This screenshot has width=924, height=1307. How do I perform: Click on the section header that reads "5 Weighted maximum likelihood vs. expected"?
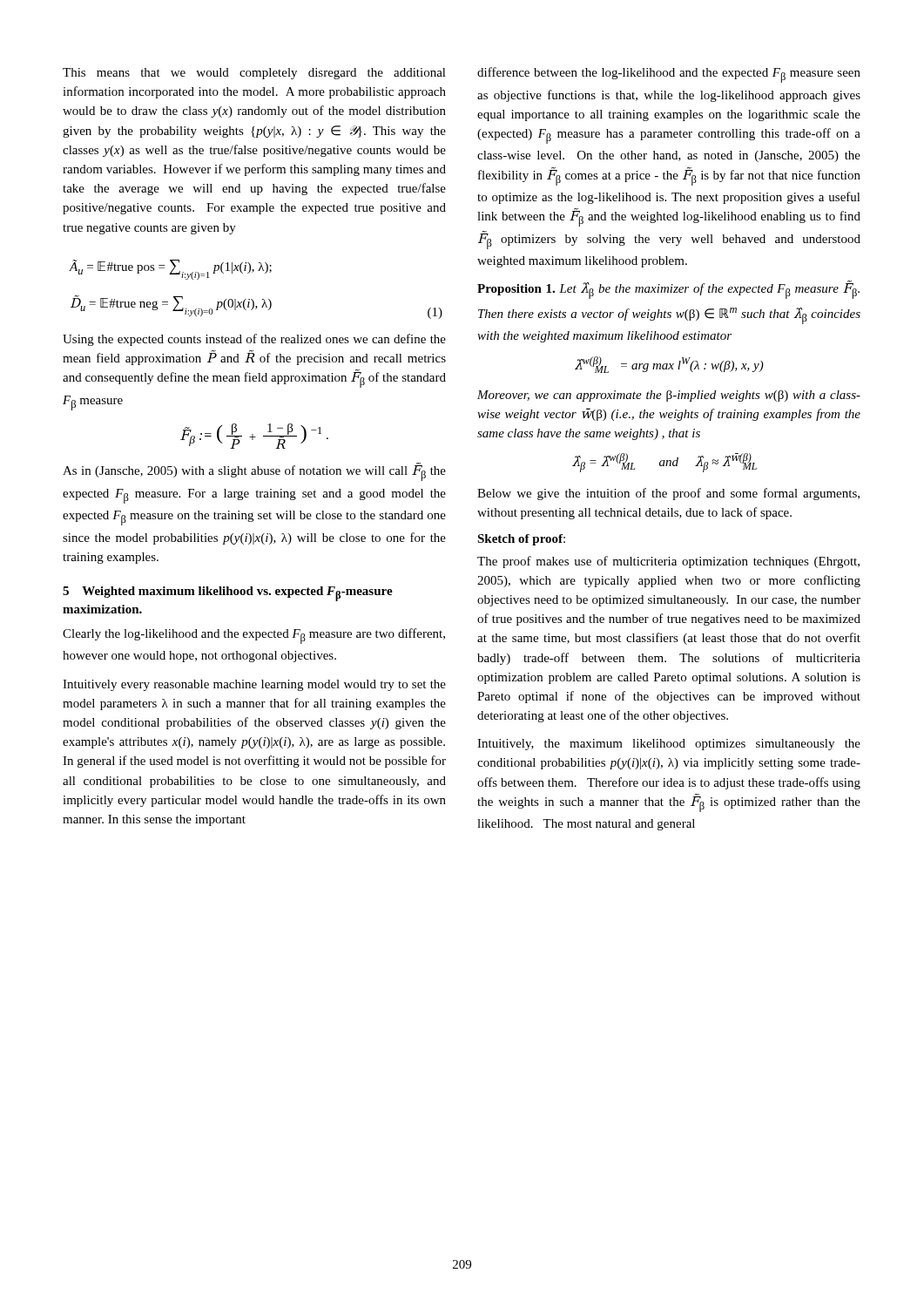coord(228,600)
